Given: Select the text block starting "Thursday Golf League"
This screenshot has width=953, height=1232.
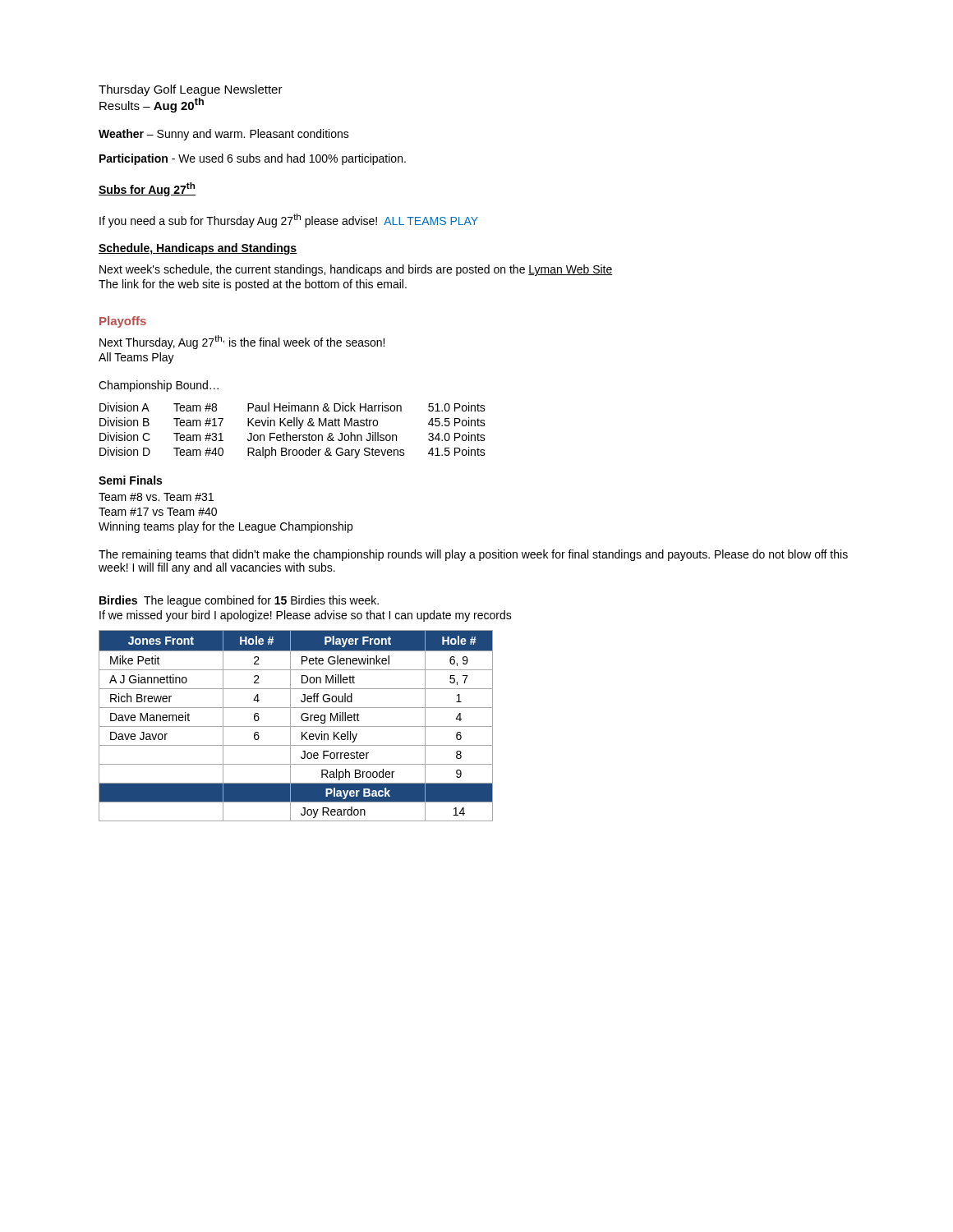Looking at the screenshot, I should click(191, 90).
